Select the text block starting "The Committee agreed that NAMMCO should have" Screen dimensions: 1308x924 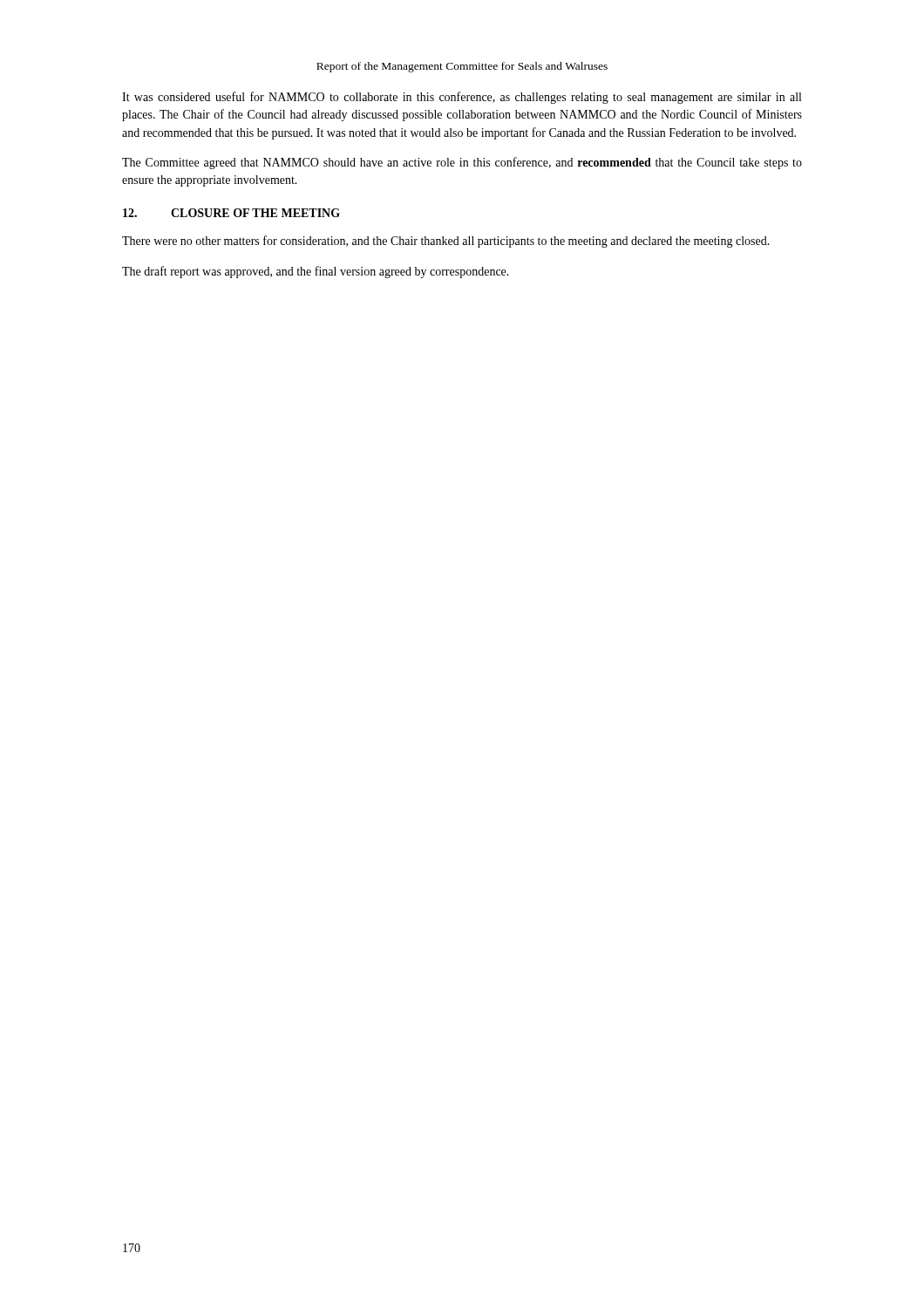point(462,171)
